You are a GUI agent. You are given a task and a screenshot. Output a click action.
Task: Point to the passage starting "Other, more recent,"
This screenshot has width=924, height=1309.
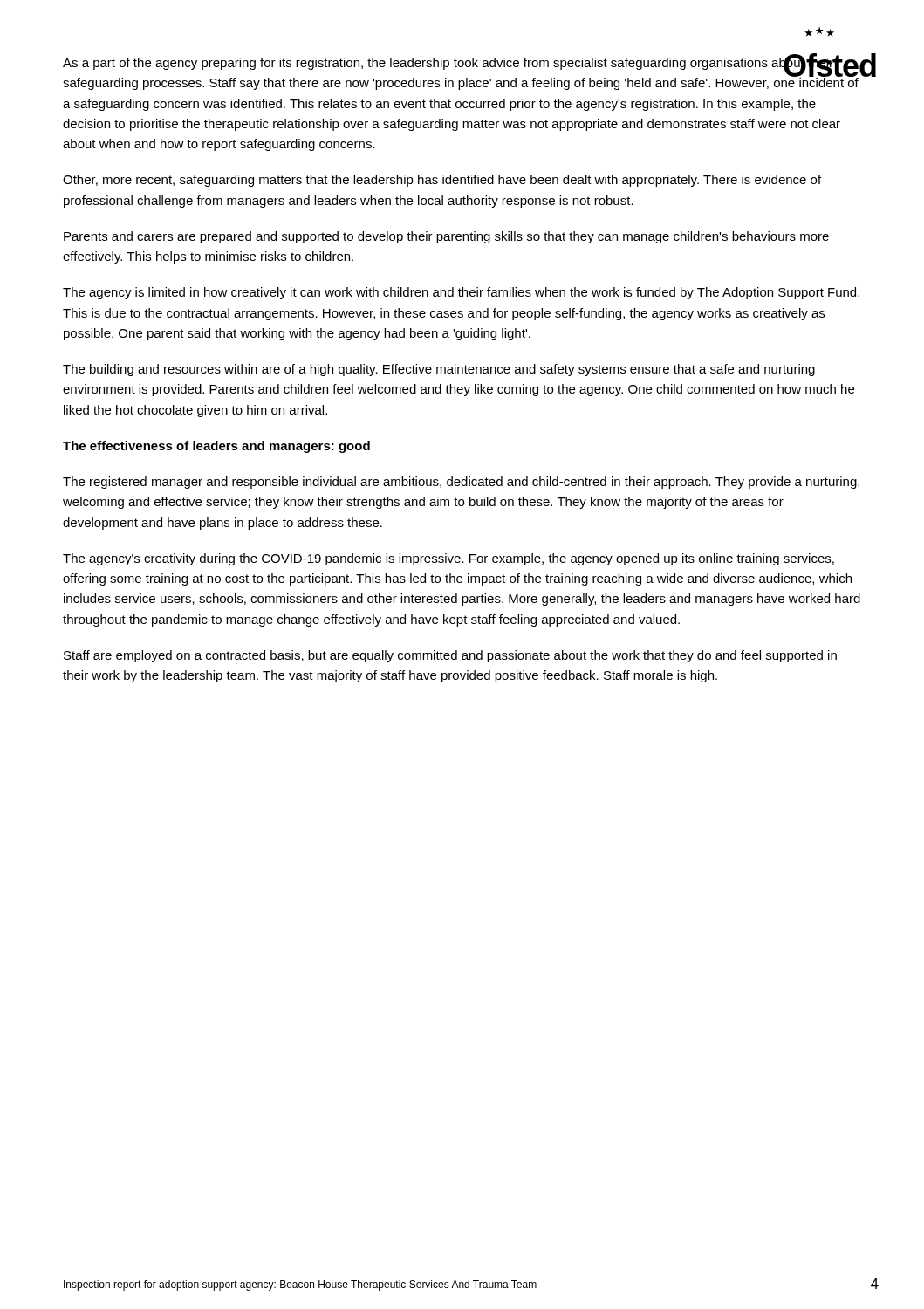coord(442,190)
